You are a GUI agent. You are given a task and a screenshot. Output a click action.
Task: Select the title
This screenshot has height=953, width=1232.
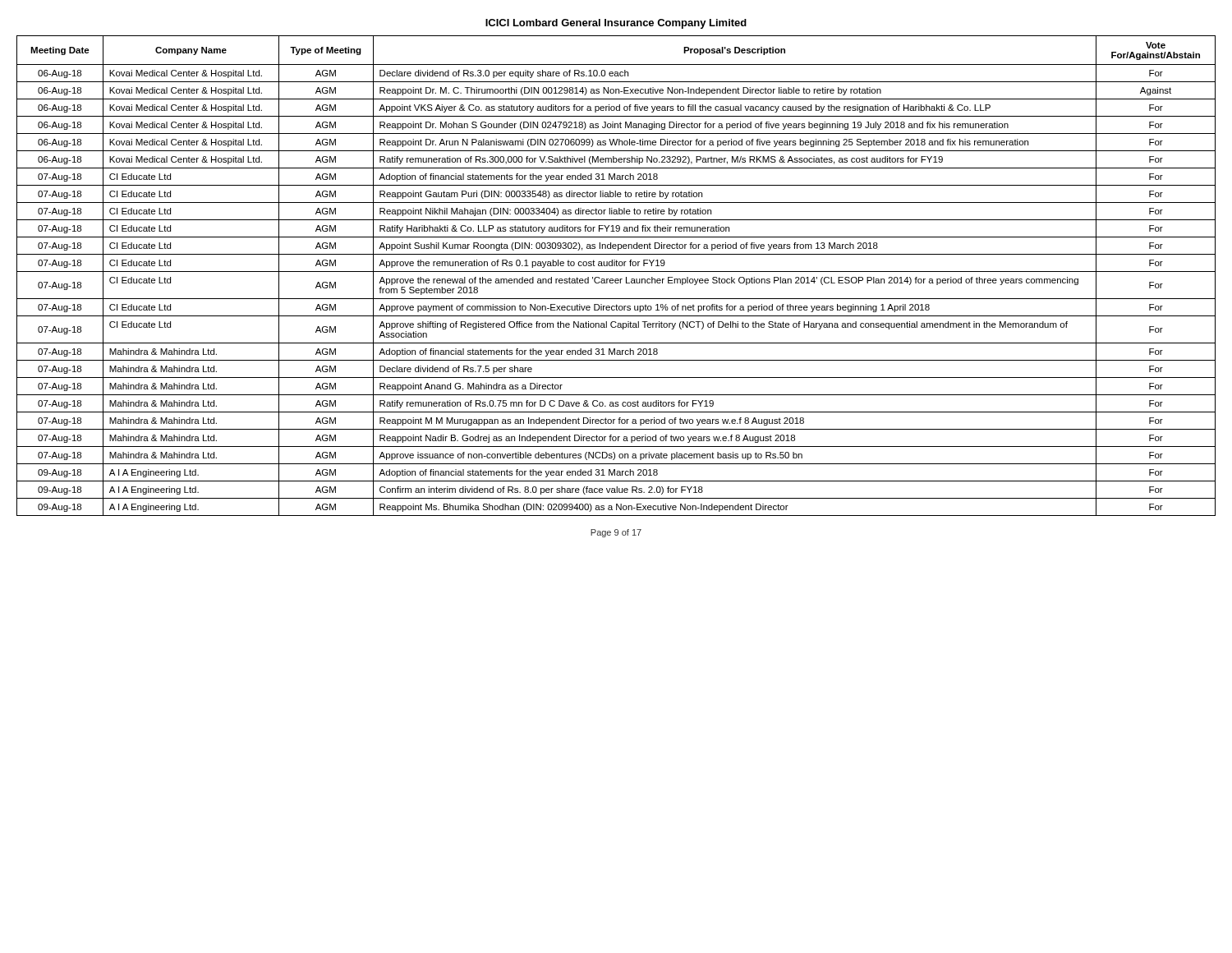(x=616, y=23)
